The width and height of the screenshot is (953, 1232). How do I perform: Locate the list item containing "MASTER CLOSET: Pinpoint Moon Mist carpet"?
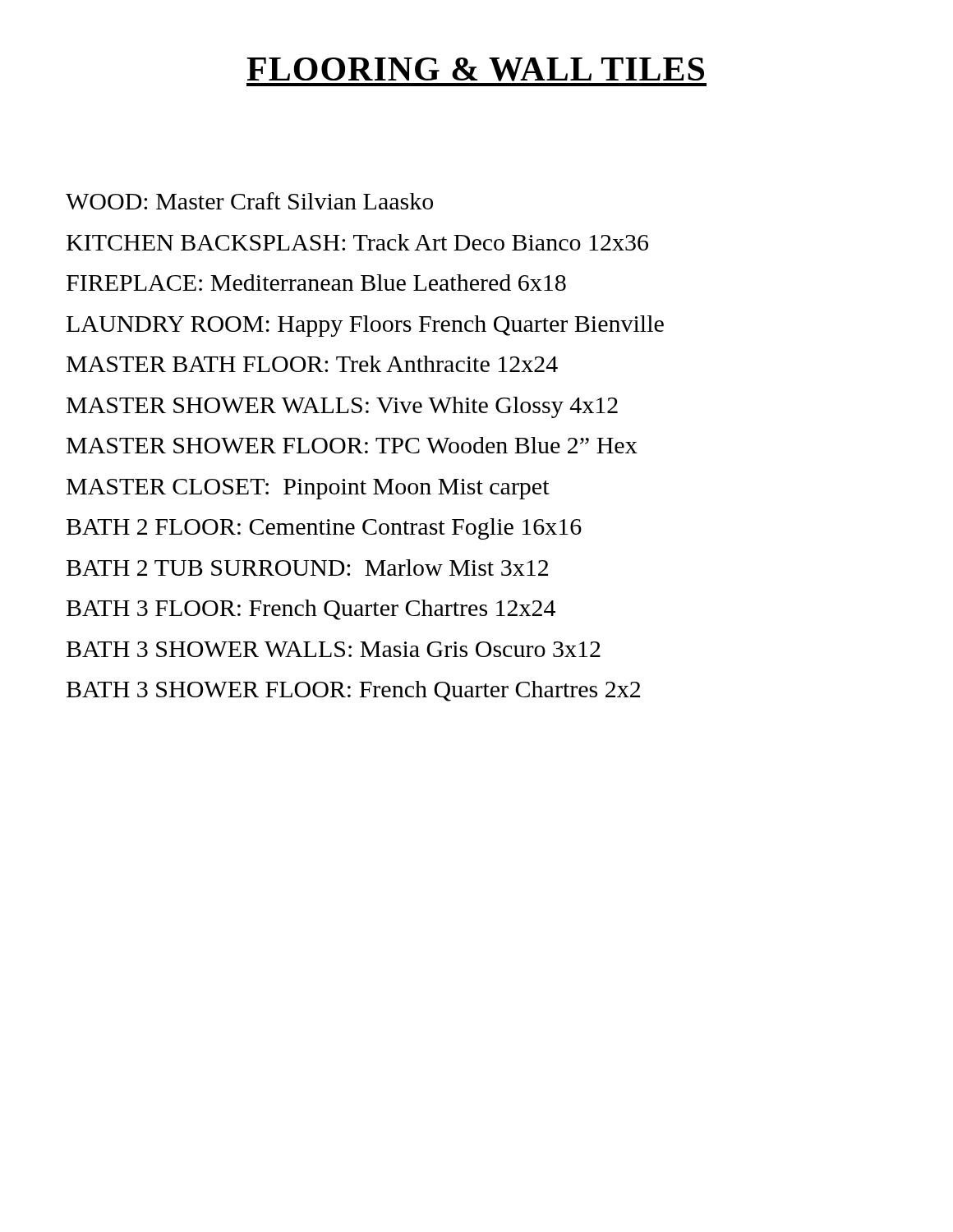coord(307,485)
